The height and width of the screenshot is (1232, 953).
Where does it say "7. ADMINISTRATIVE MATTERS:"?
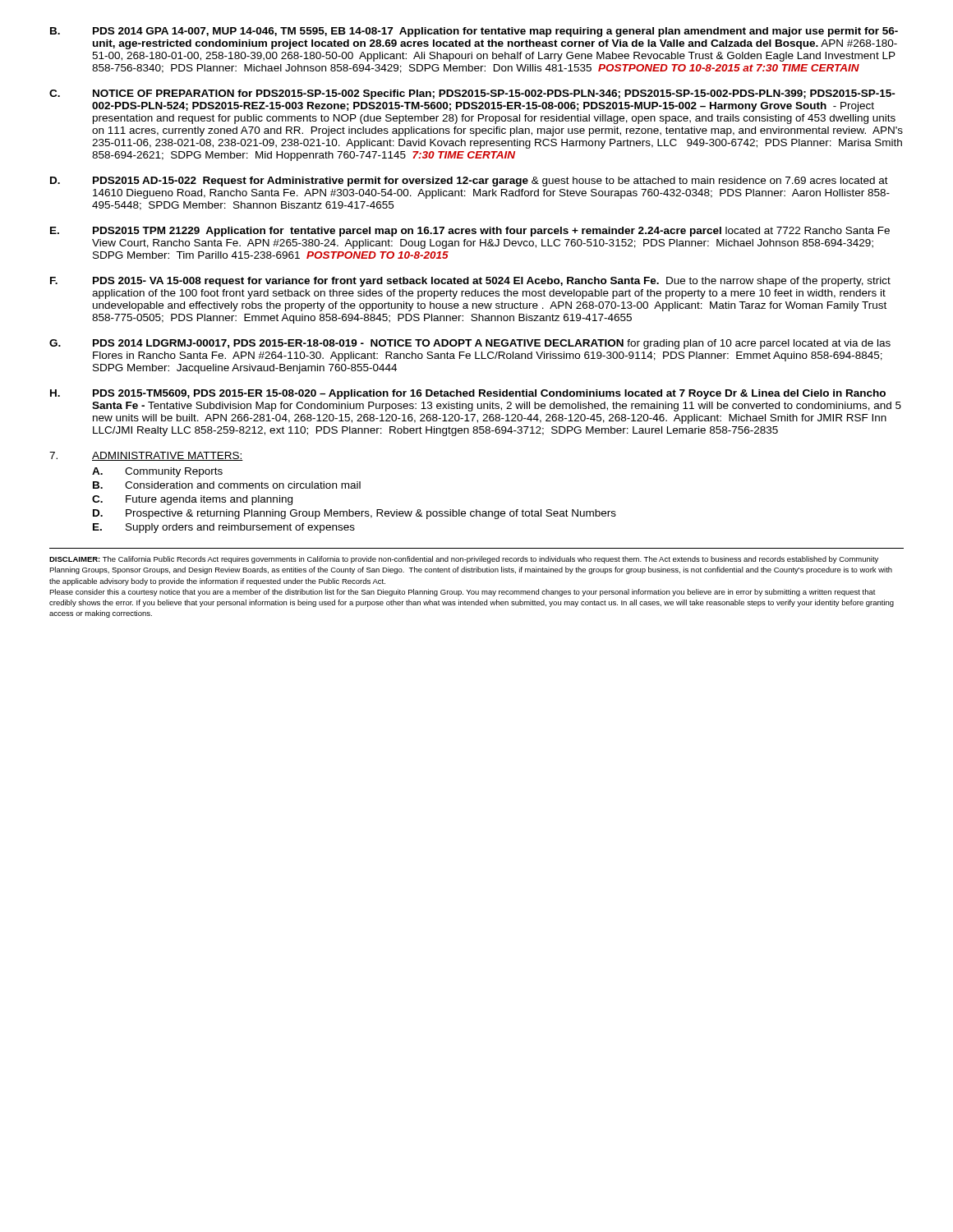click(146, 455)
